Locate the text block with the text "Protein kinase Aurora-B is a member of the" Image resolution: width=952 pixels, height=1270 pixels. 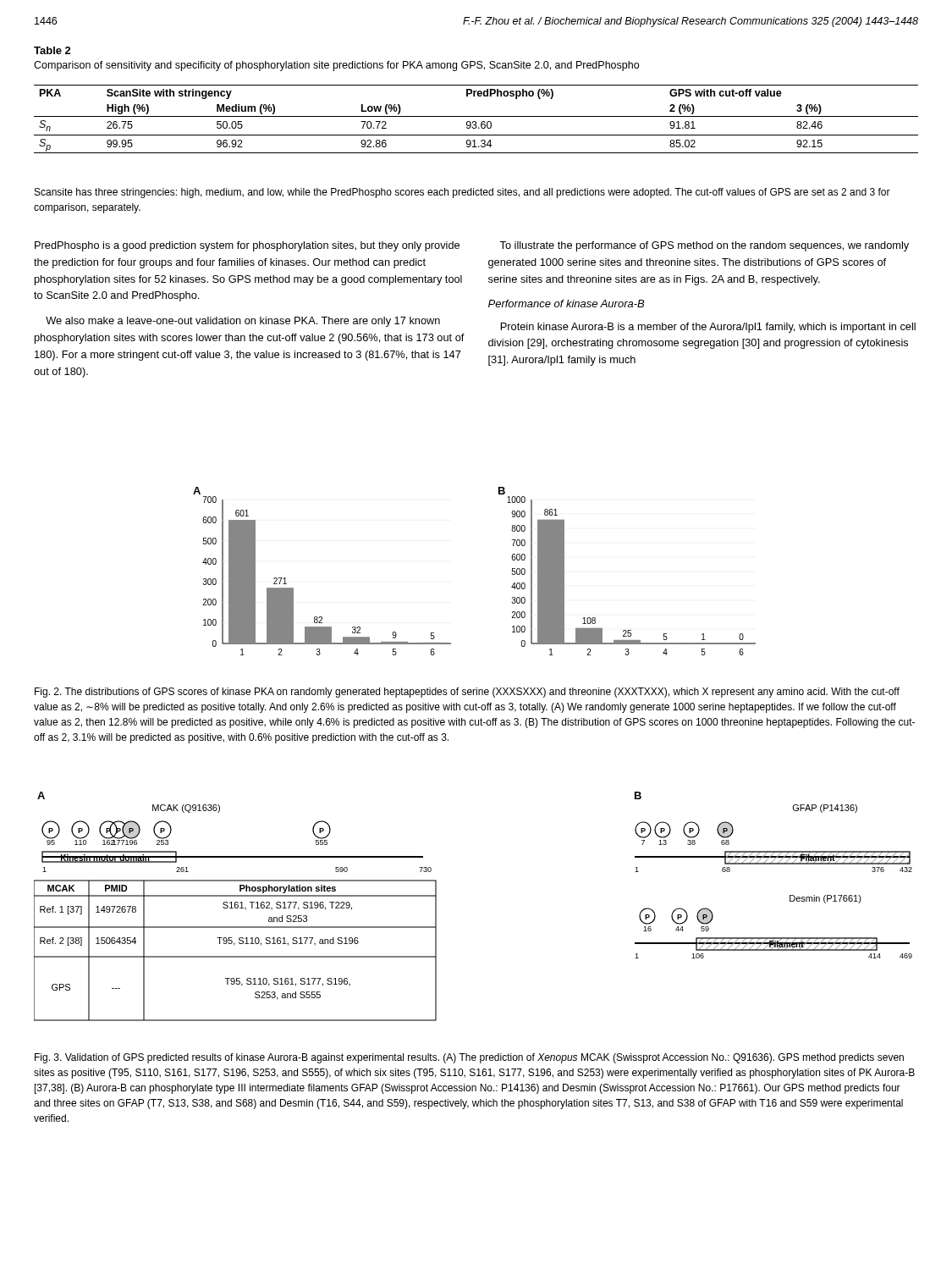pyautogui.click(x=702, y=343)
